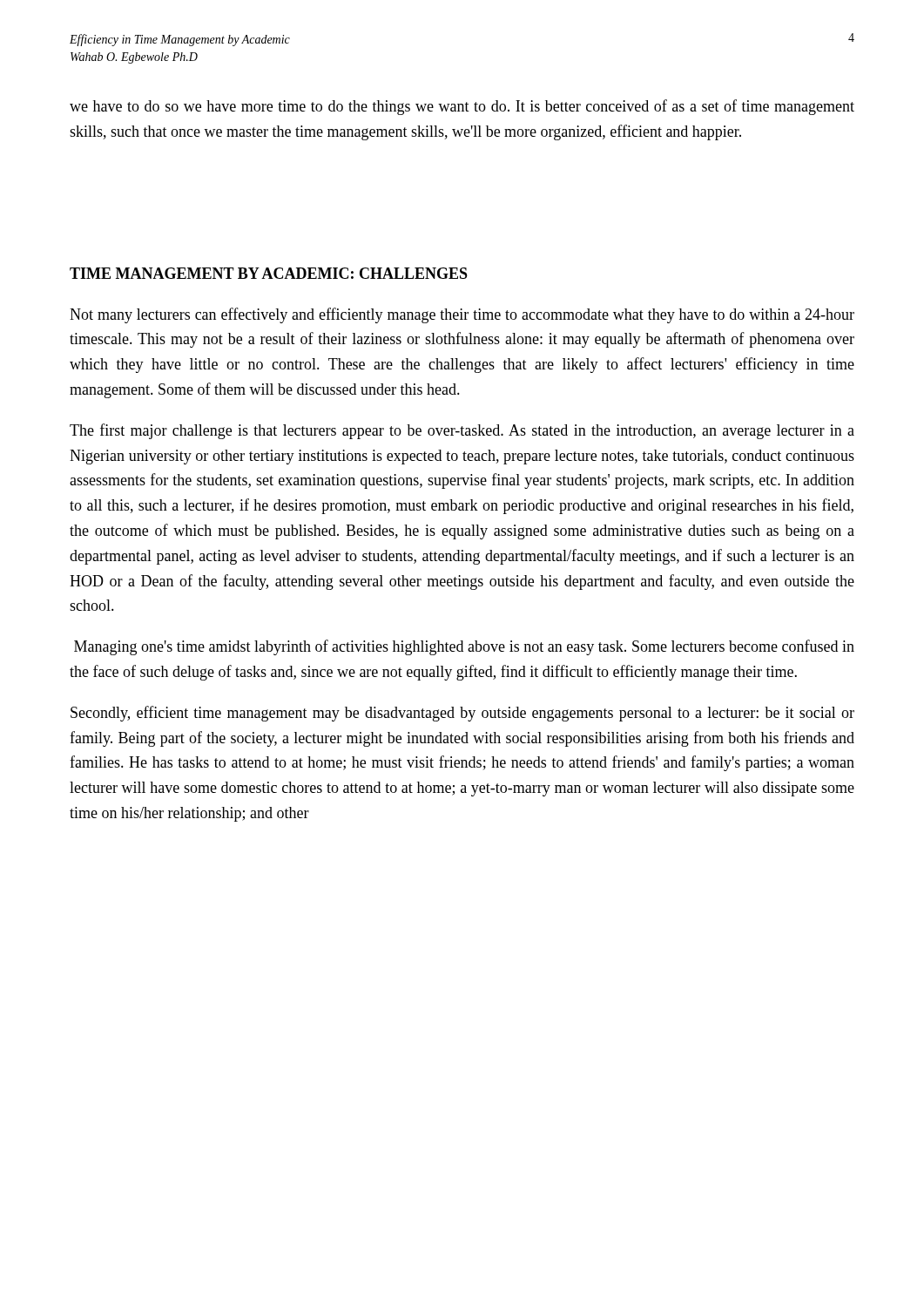This screenshot has height=1307, width=924.
Task: Find the block on this page that starts "Secondly, efficient time management may be"
Action: coord(462,763)
